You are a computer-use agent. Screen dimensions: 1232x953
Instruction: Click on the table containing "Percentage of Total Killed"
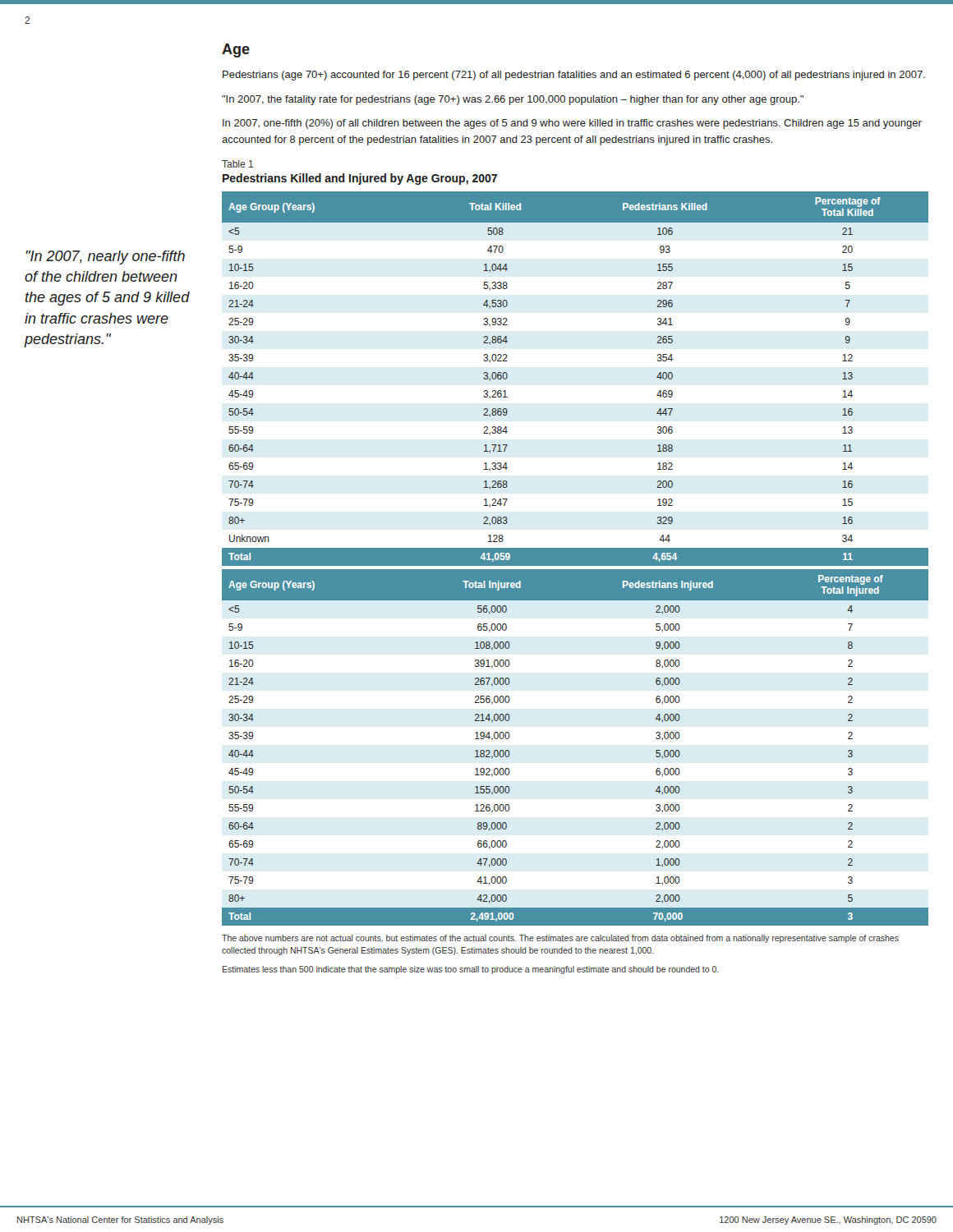575,379
